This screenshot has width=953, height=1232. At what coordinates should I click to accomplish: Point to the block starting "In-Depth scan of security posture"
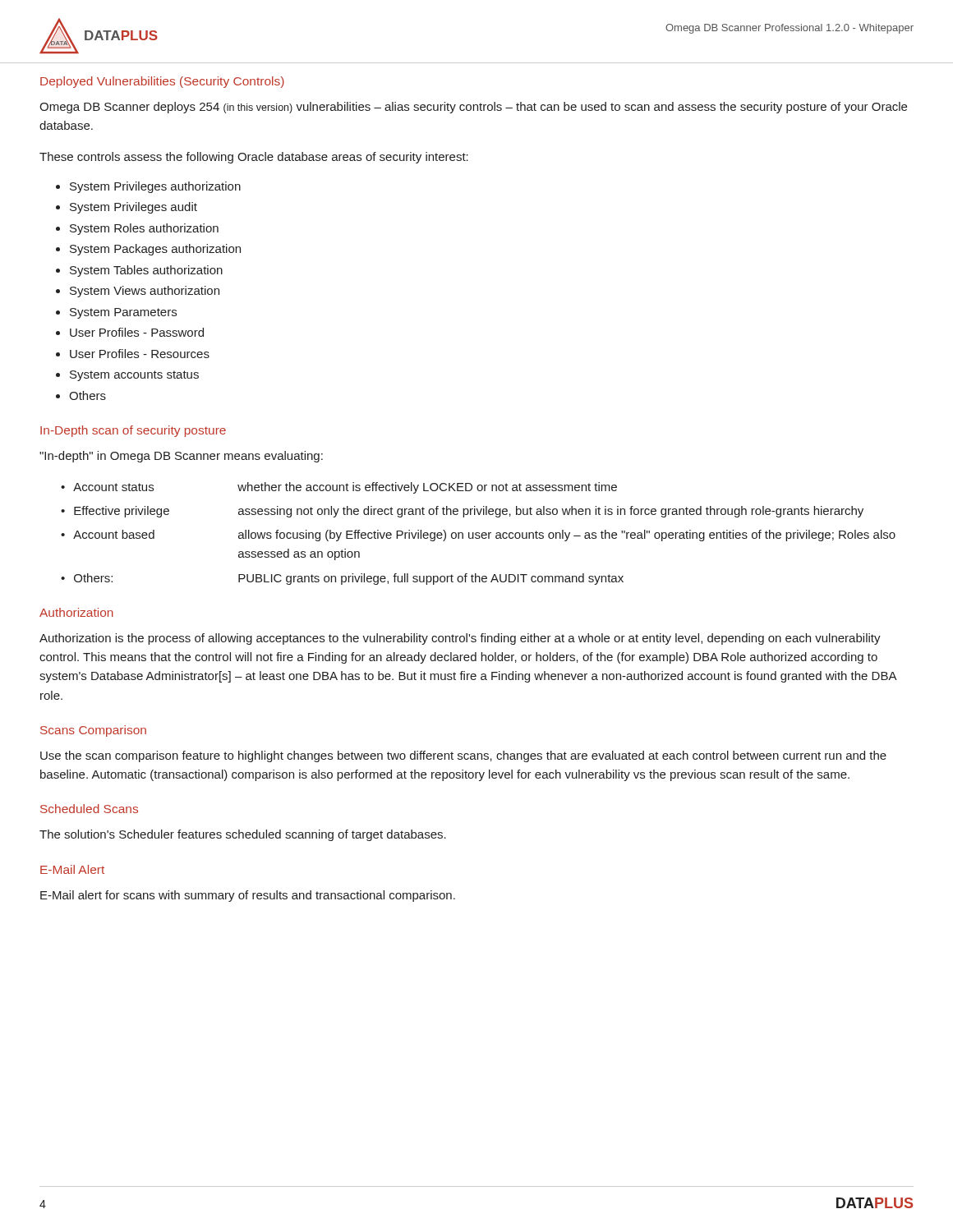coord(133,430)
